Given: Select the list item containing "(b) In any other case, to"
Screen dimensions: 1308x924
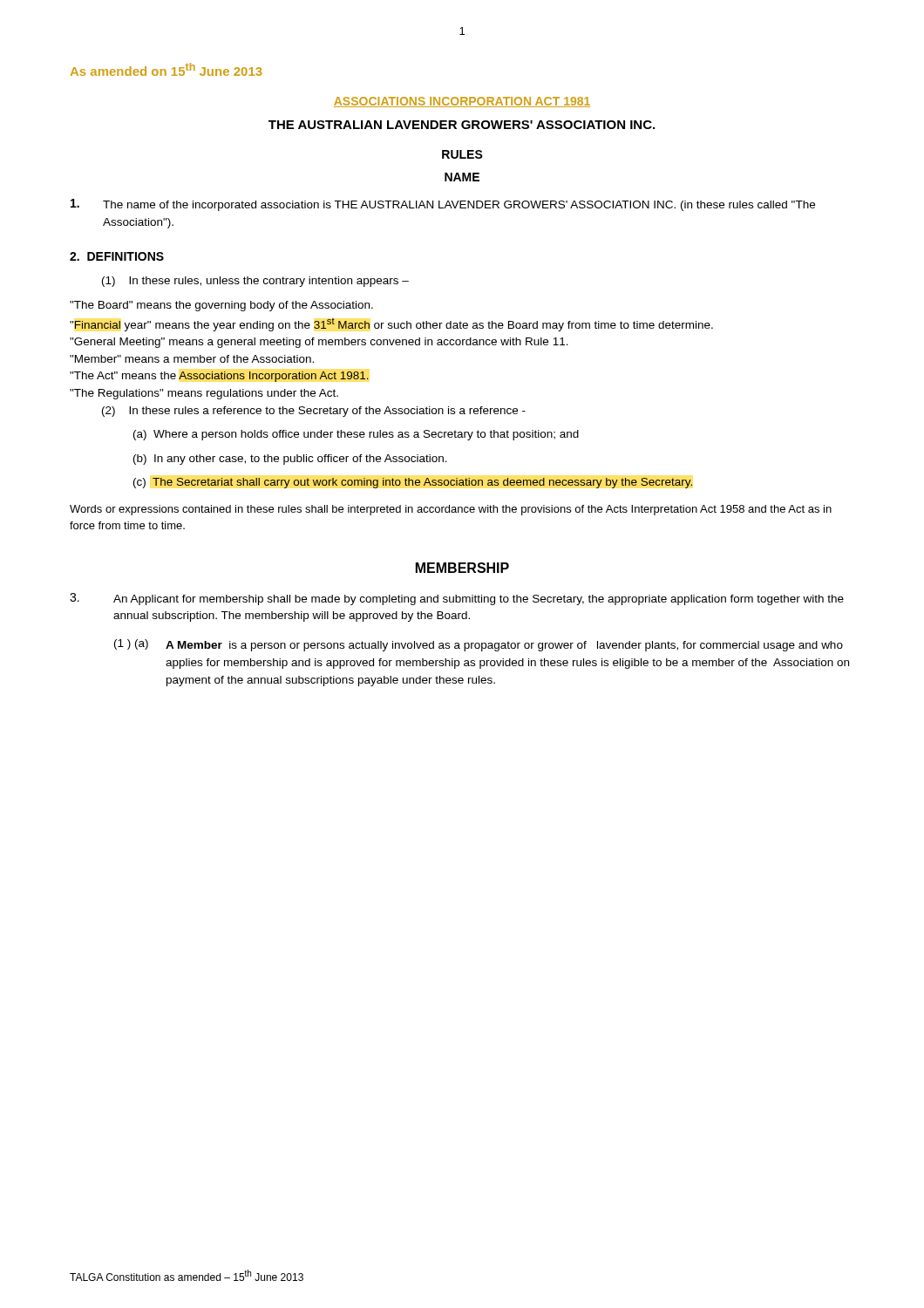Looking at the screenshot, I should pyautogui.click(x=290, y=458).
